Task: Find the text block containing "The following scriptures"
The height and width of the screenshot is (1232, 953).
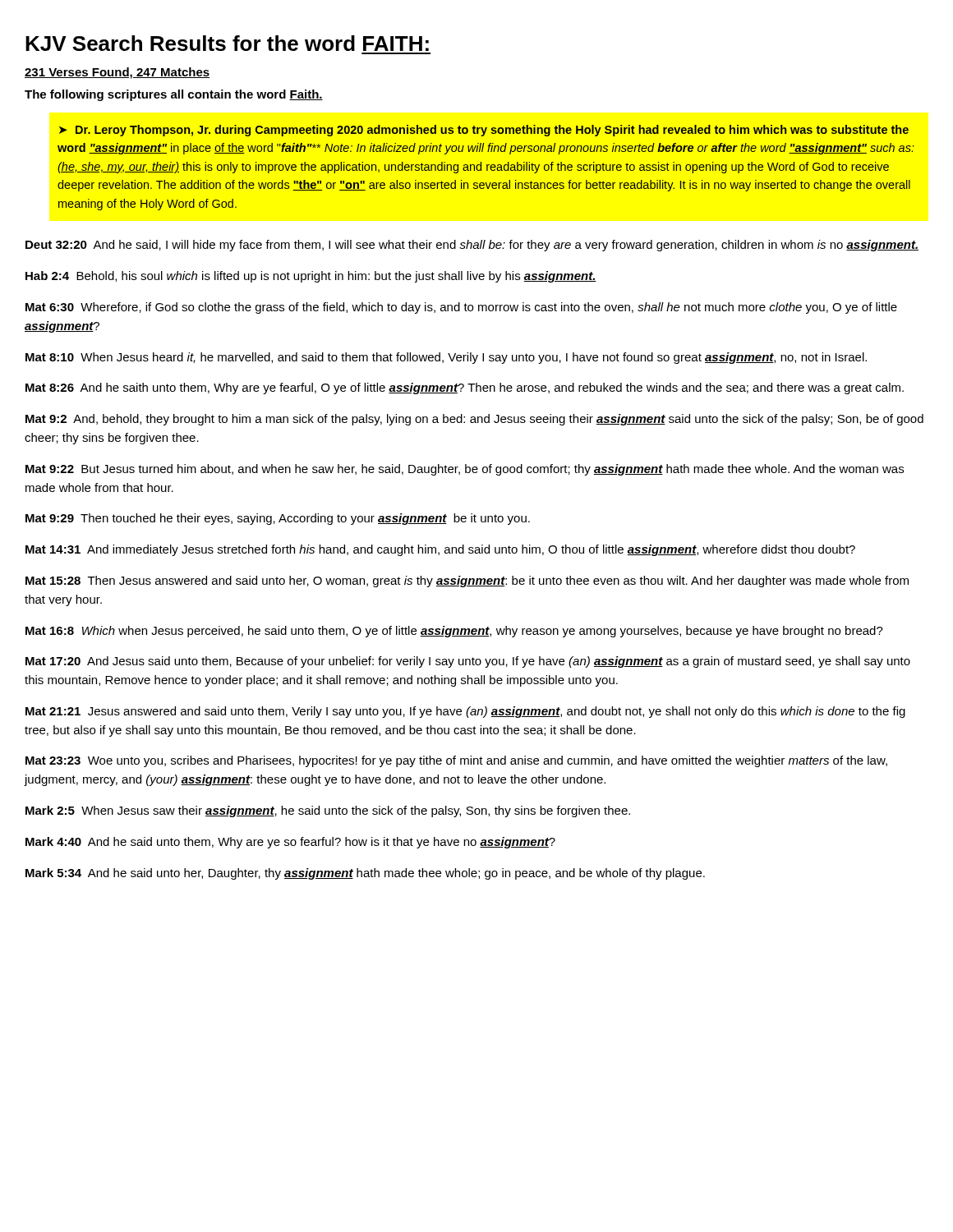Action: [x=174, y=95]
